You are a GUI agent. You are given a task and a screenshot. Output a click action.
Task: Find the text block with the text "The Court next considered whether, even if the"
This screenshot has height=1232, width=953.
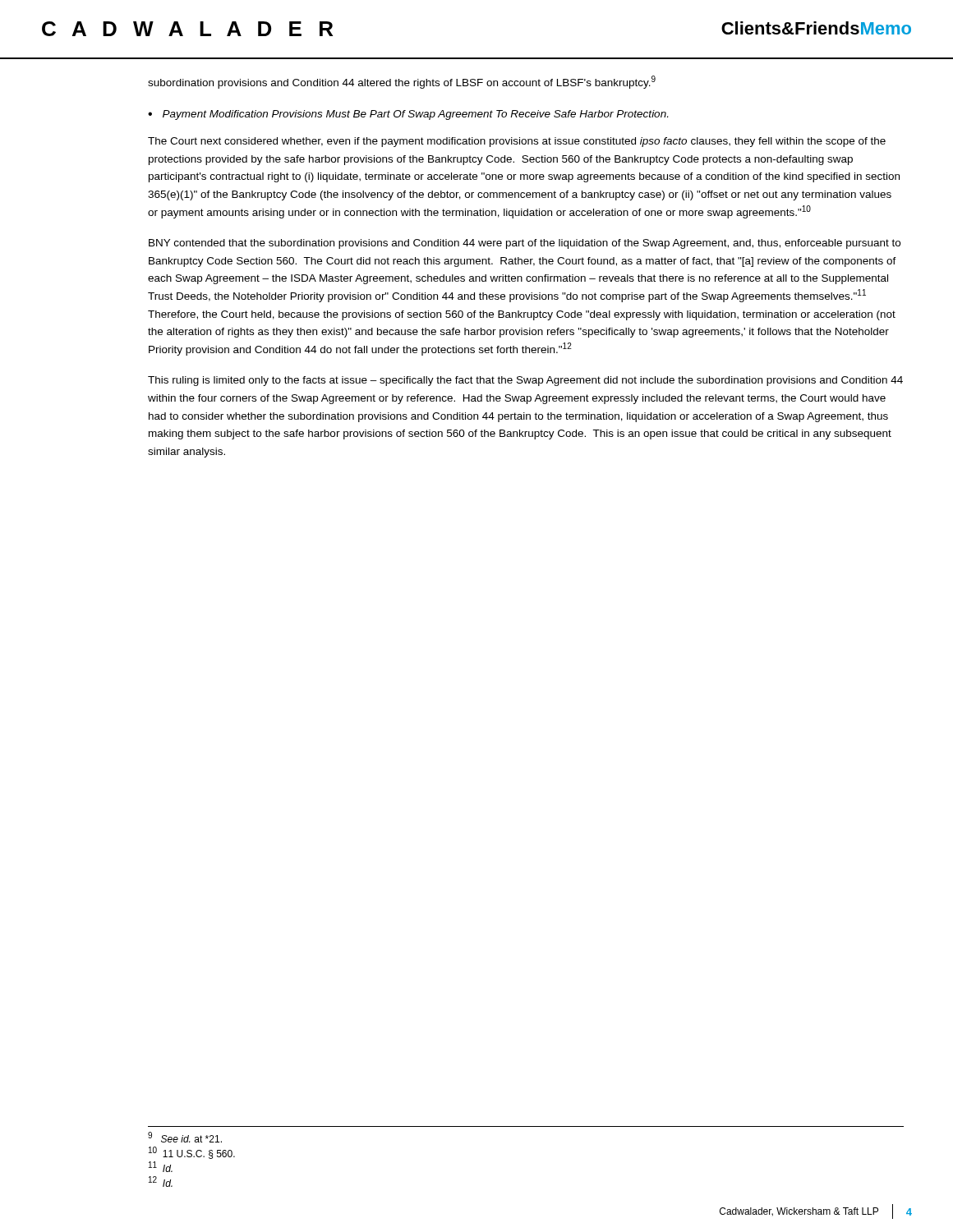pyautogui.click(x=524, y=176)
